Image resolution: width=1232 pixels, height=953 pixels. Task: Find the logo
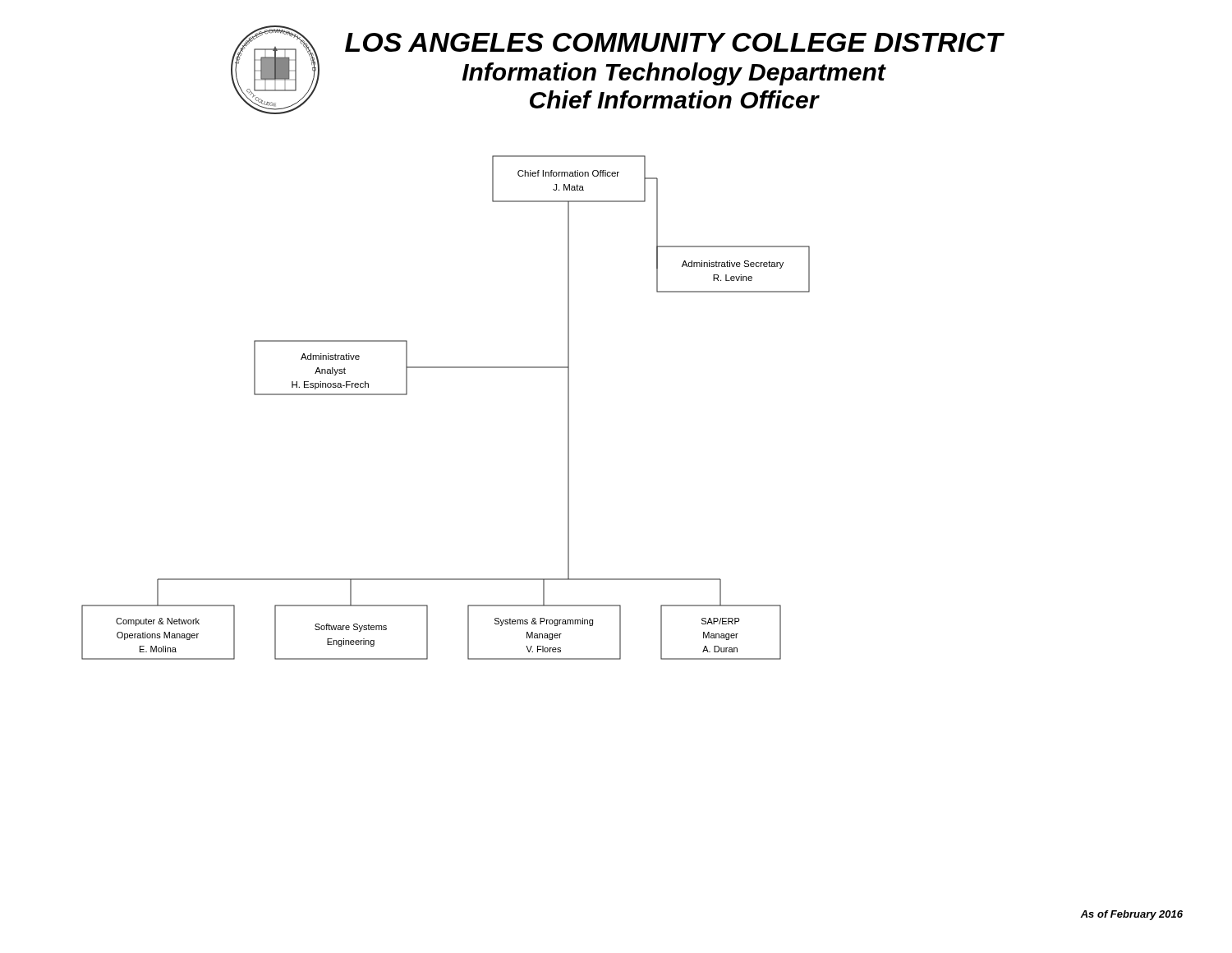[275, 70]
